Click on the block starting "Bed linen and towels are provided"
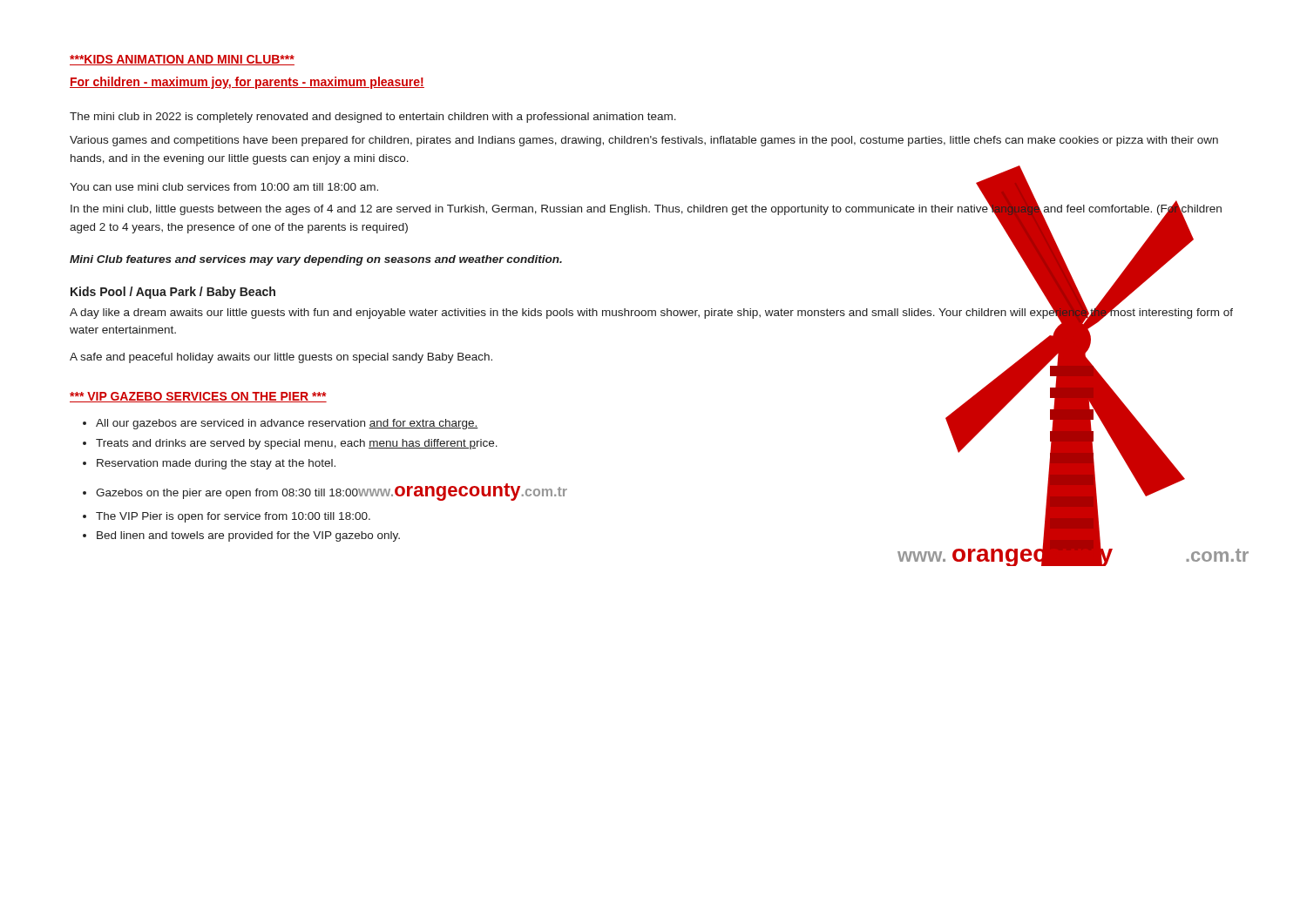The height and width of the screenshot is (924, 1307). click(x=248, y=536)
